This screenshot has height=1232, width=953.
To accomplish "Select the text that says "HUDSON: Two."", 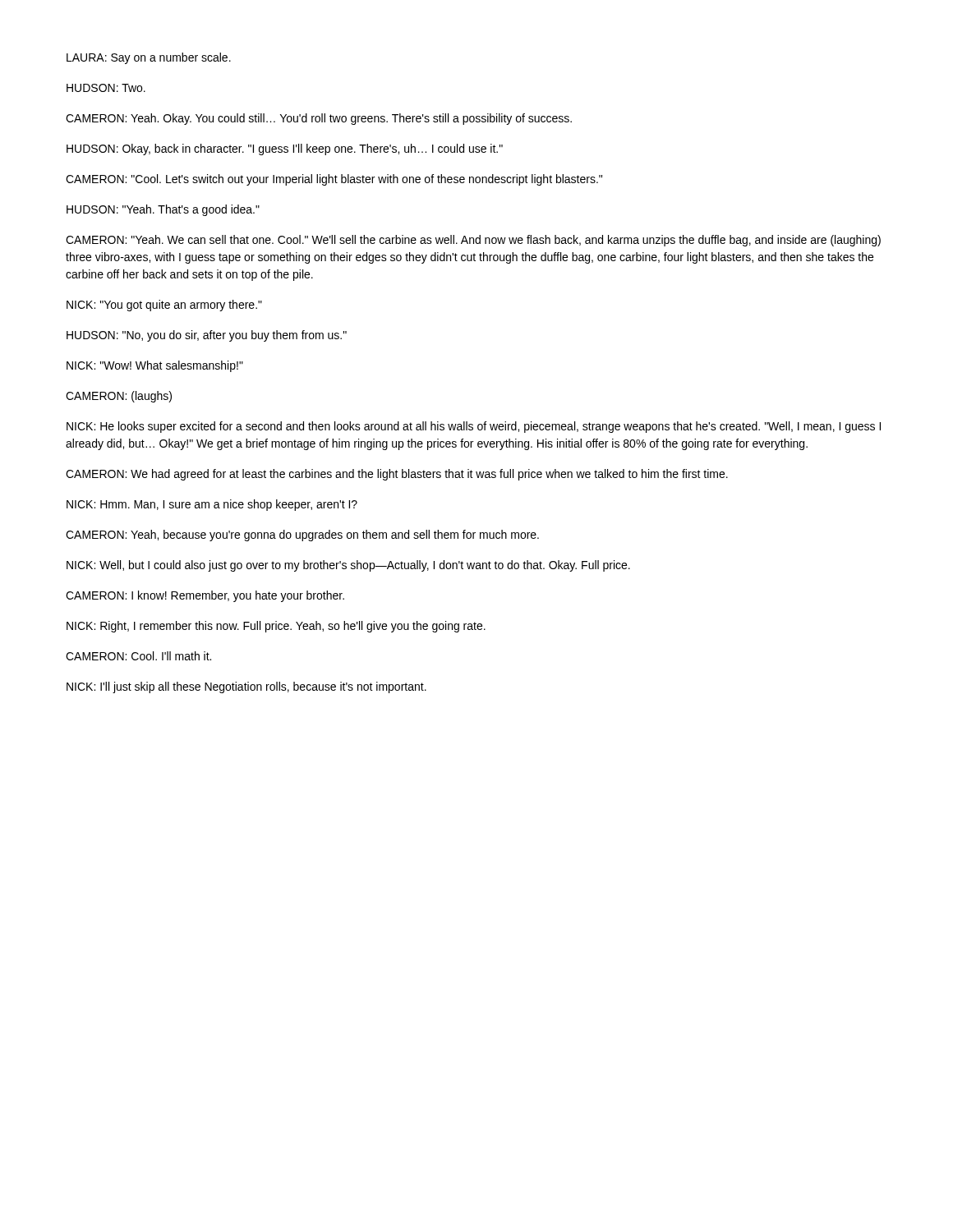I will [106, 88].
